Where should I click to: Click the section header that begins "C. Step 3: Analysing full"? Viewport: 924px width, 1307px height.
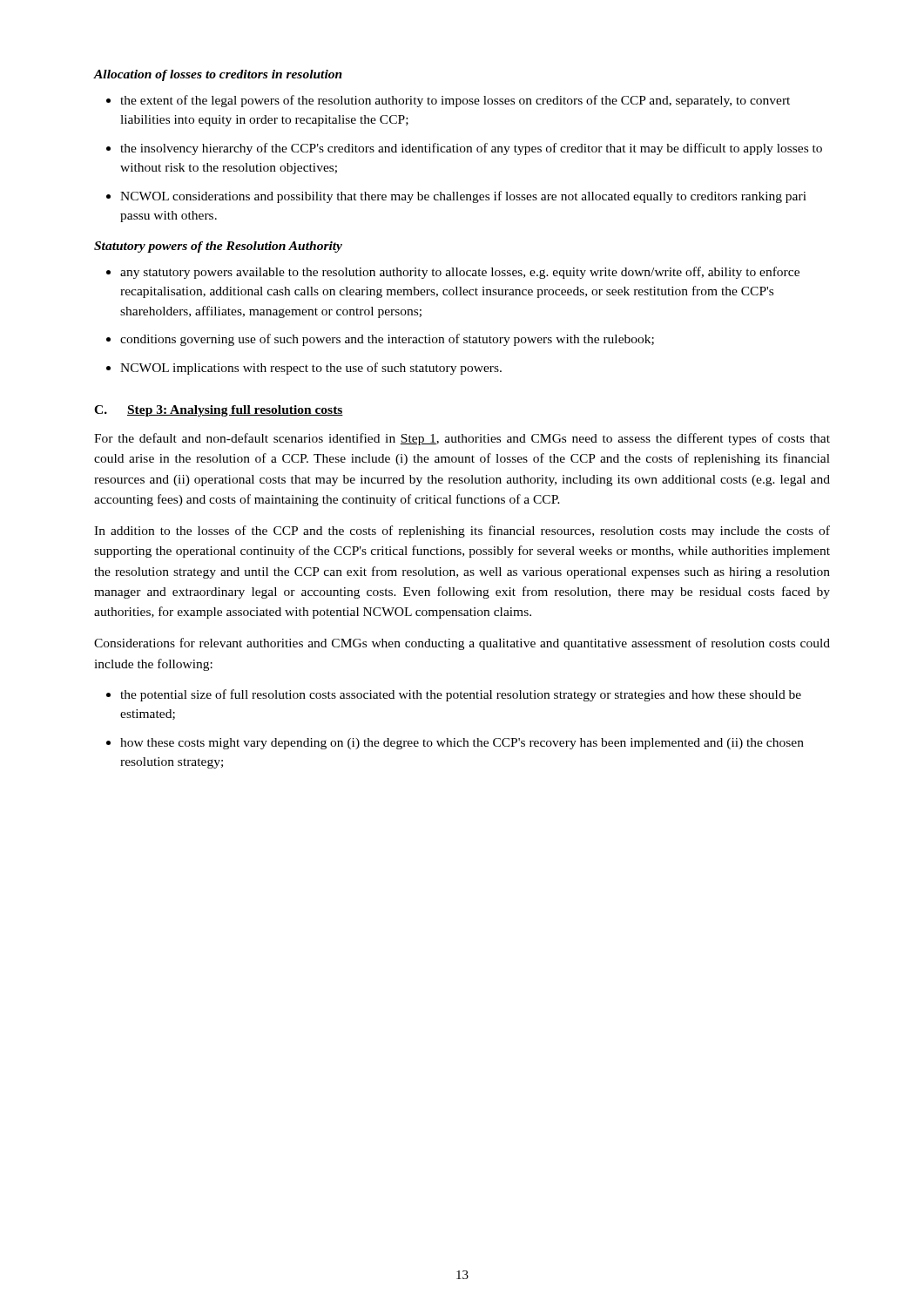click(218, 410)
